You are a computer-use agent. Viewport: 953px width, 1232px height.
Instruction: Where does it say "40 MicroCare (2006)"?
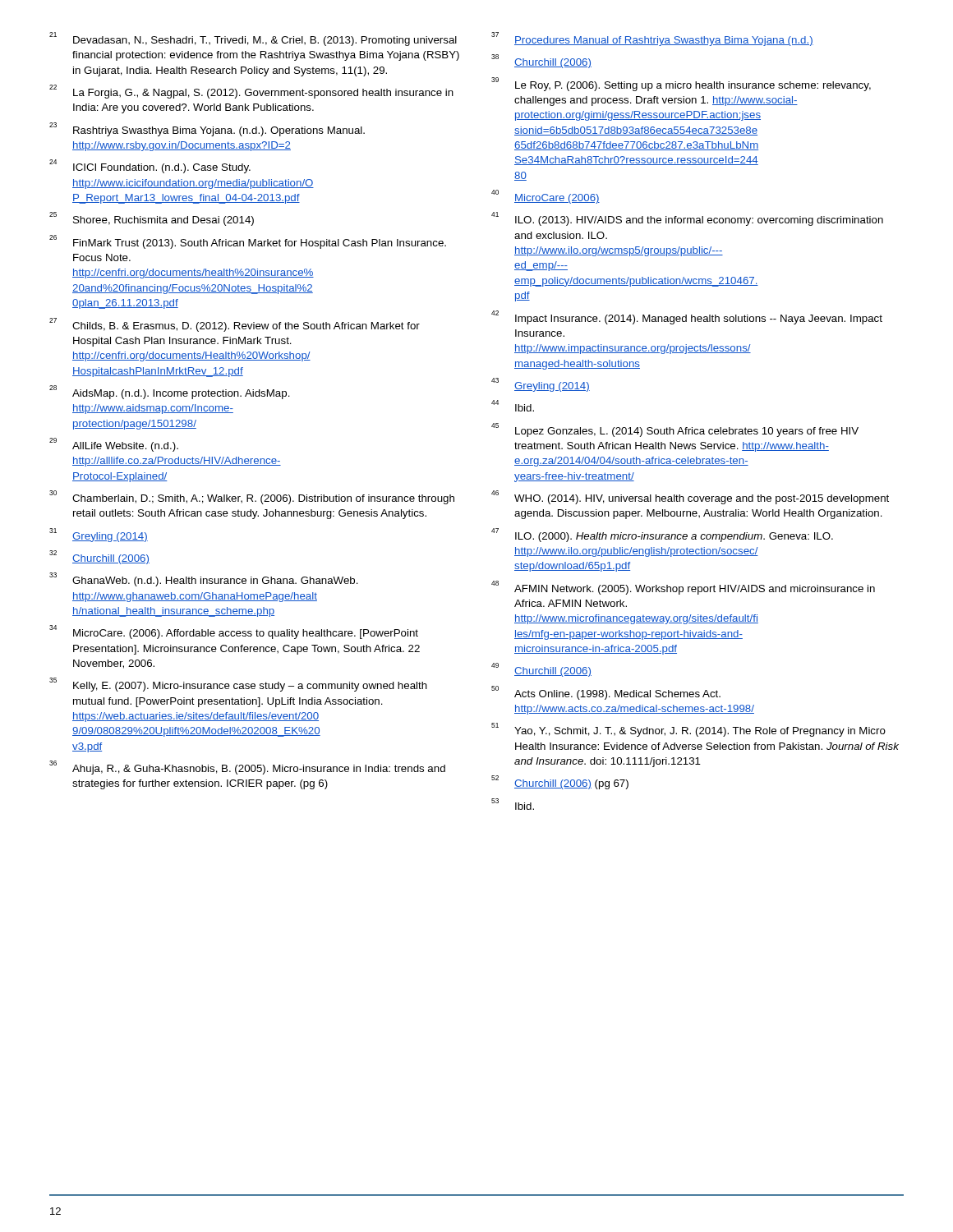(546, 197)
